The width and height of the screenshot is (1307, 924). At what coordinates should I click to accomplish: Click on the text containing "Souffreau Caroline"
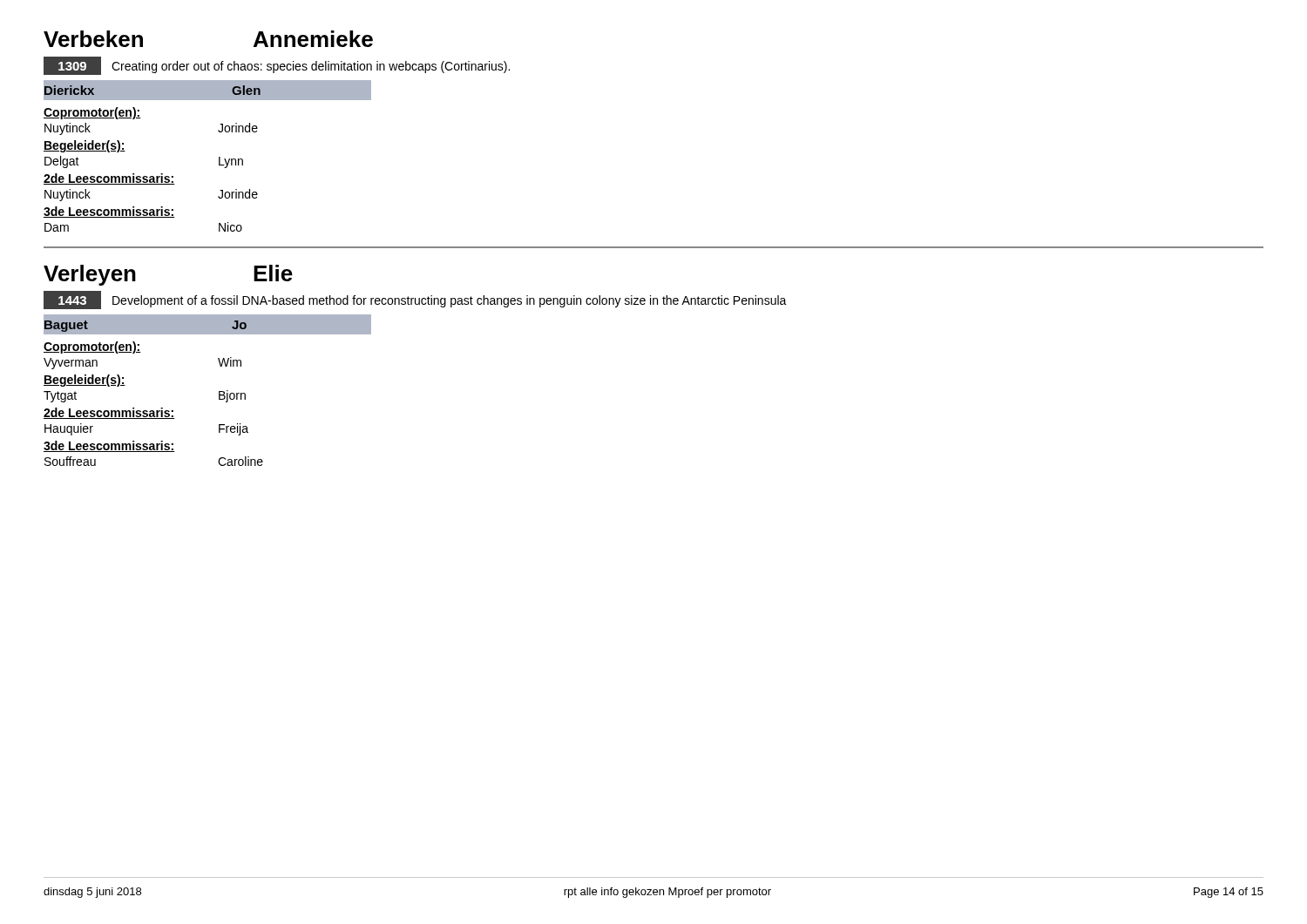tap(153, 462)
